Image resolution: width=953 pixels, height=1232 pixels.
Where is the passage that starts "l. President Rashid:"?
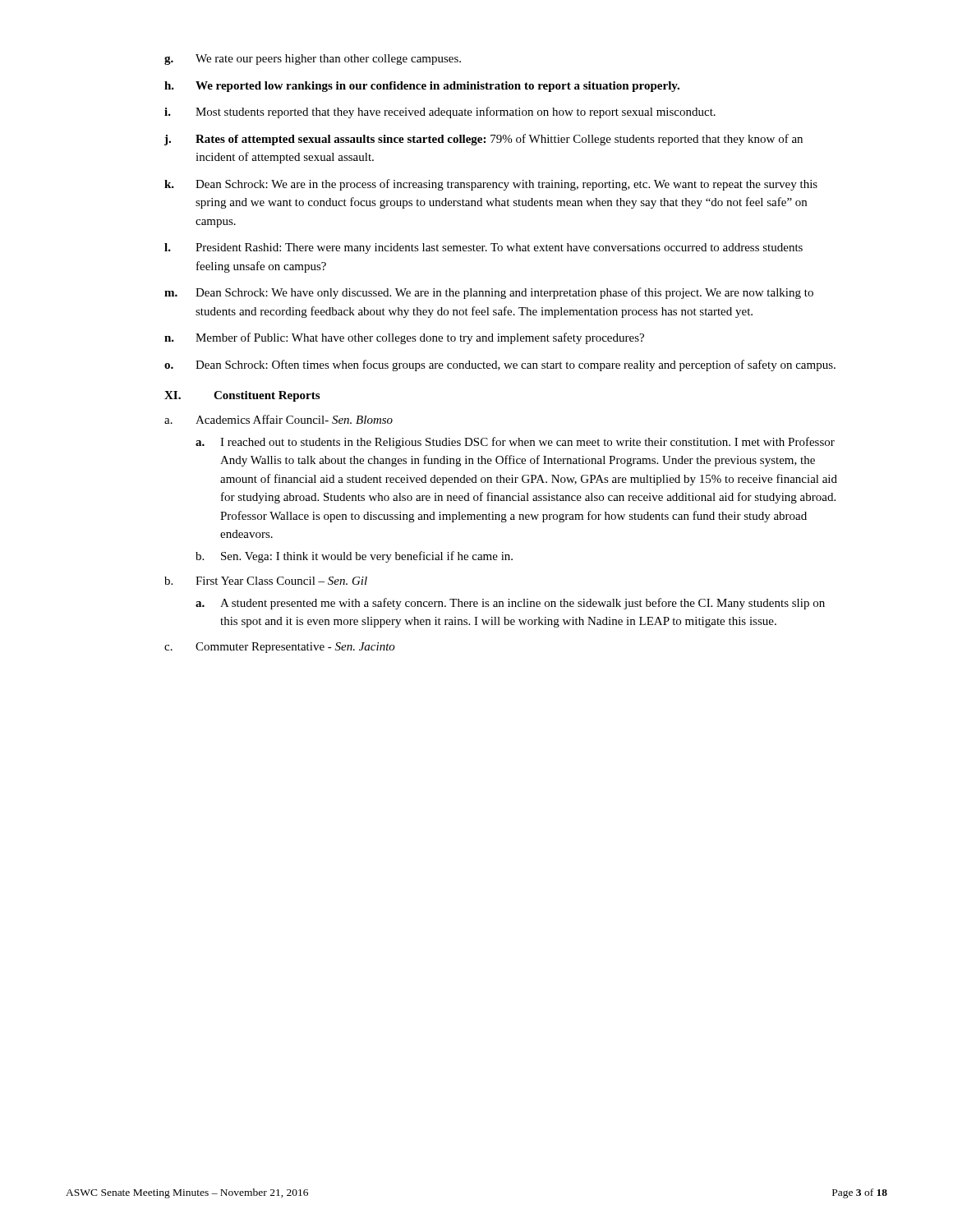point(501,257)
